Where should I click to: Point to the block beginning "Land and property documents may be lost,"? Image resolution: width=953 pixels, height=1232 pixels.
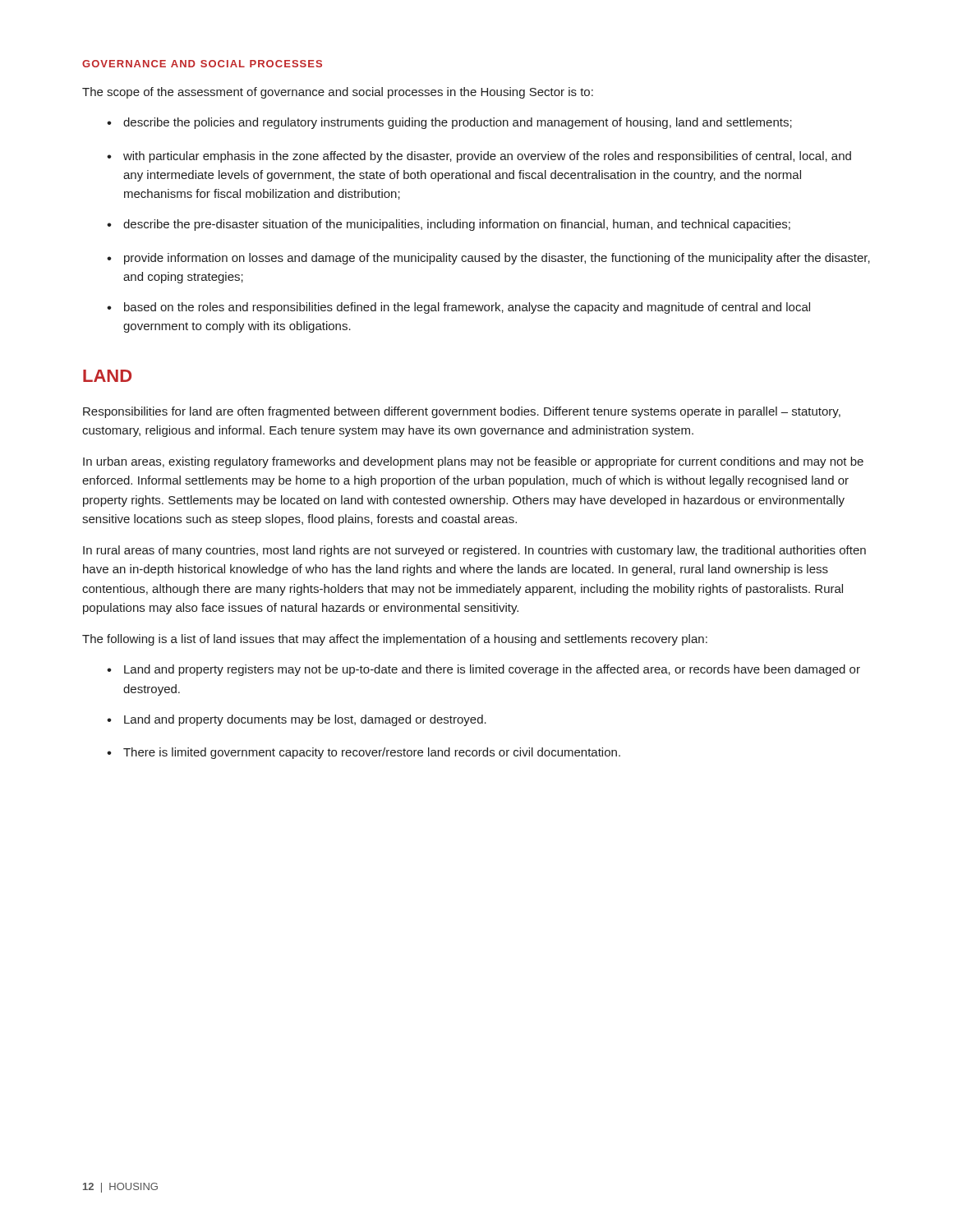[305, 719]
